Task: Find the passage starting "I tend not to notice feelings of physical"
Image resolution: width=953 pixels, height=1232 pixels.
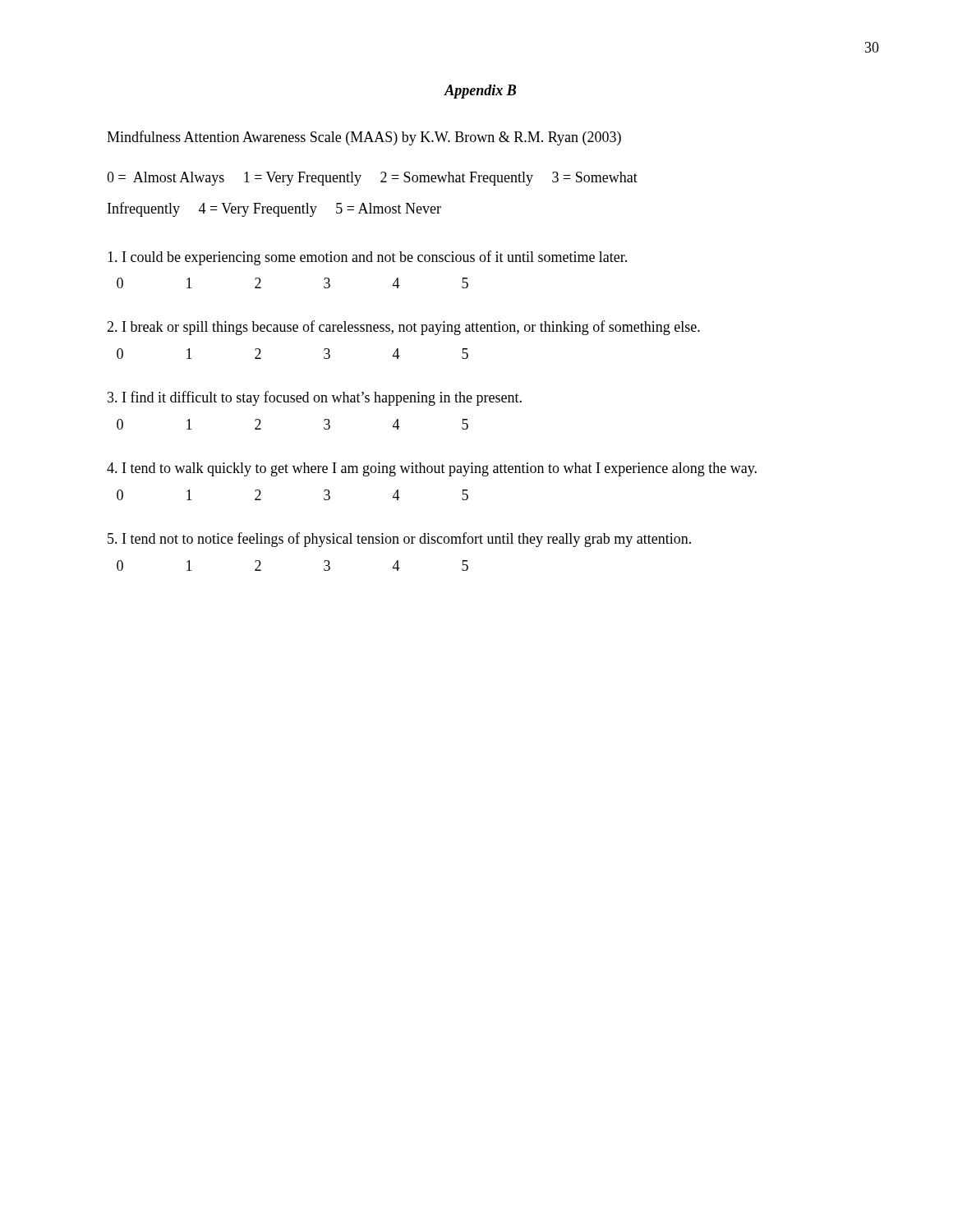Action: pos(399,539)
